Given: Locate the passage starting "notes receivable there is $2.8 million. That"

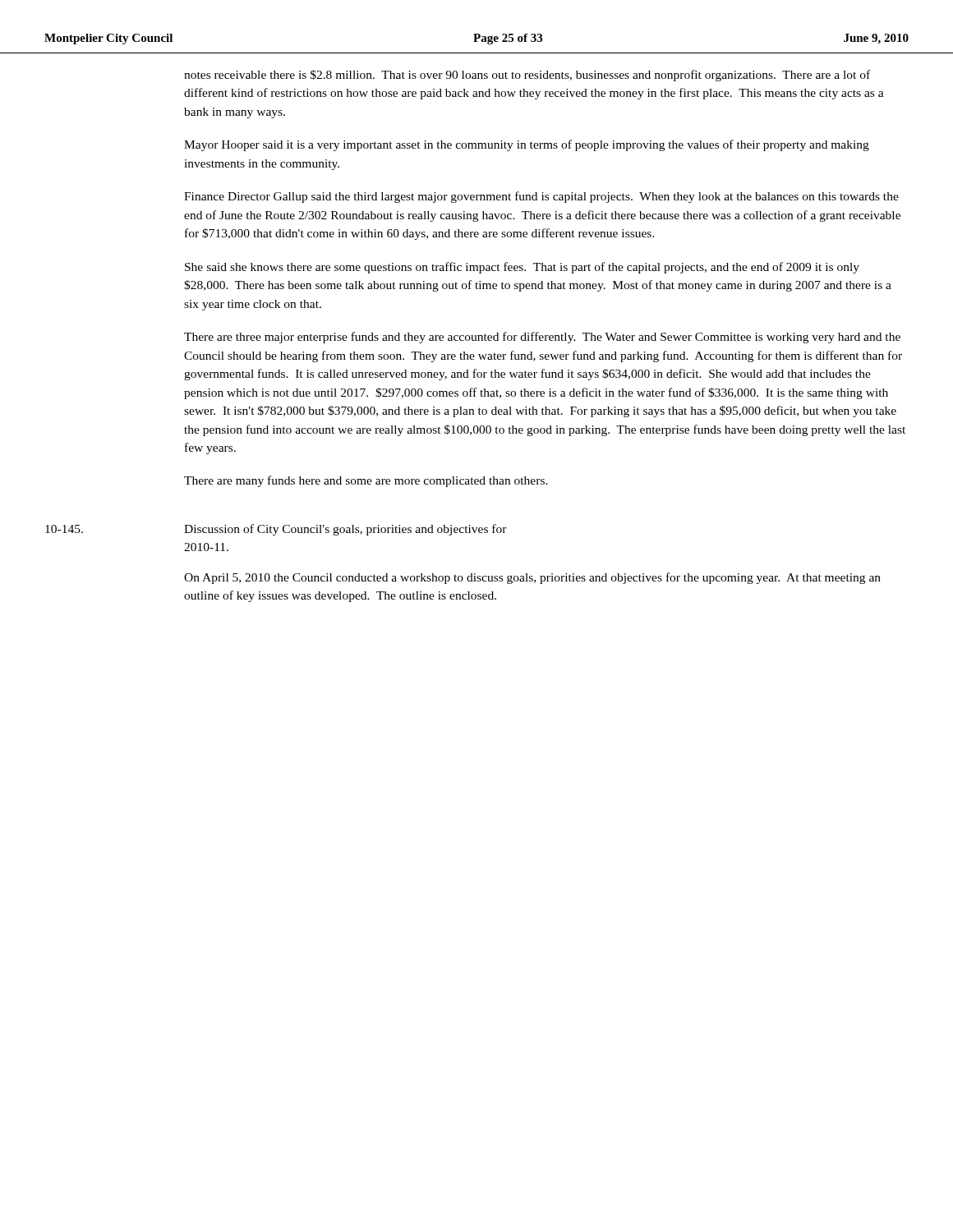Looking at the screenshot, I should coord(534,93).
